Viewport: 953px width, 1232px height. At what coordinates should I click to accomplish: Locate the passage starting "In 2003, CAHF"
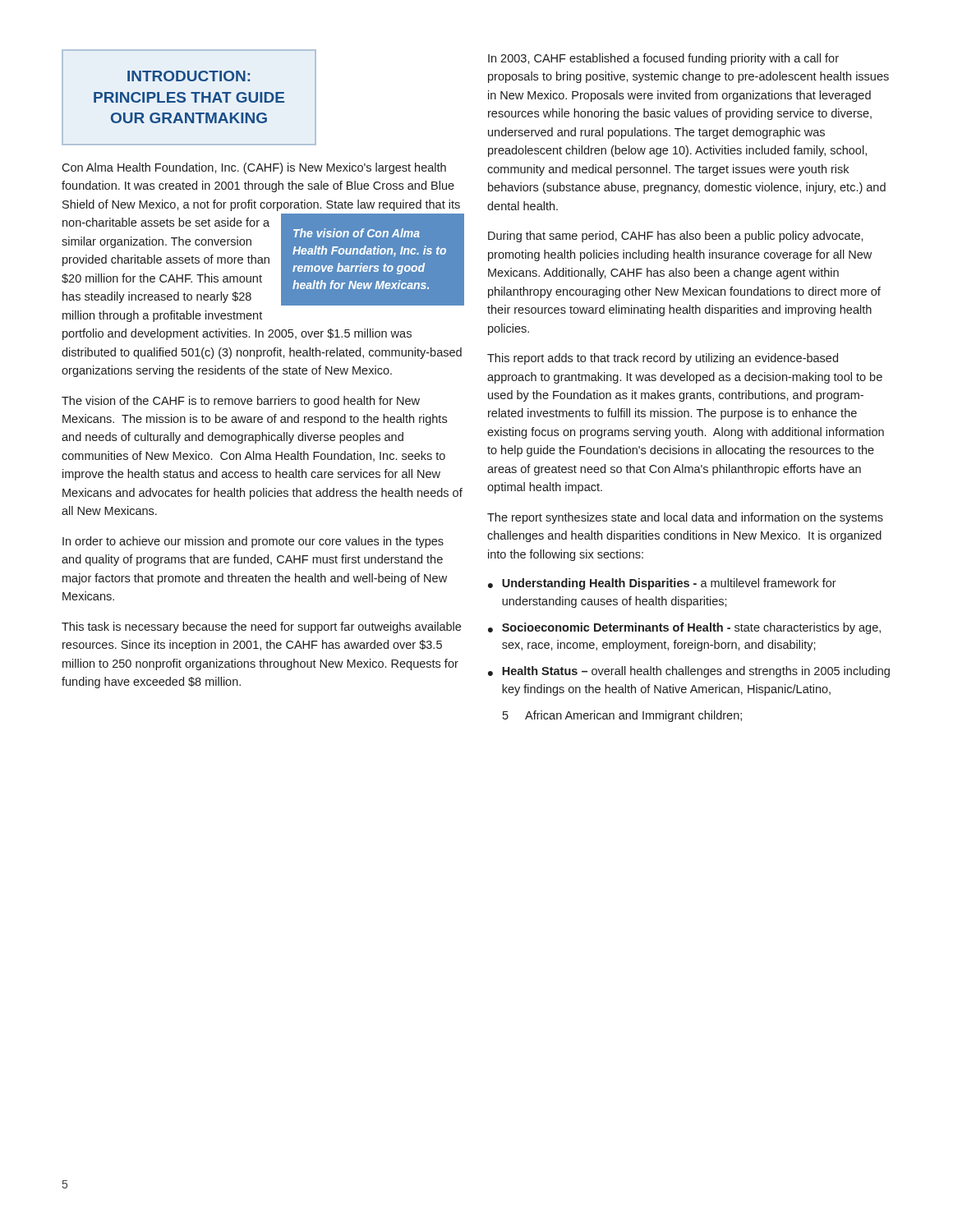pos(688,132)
